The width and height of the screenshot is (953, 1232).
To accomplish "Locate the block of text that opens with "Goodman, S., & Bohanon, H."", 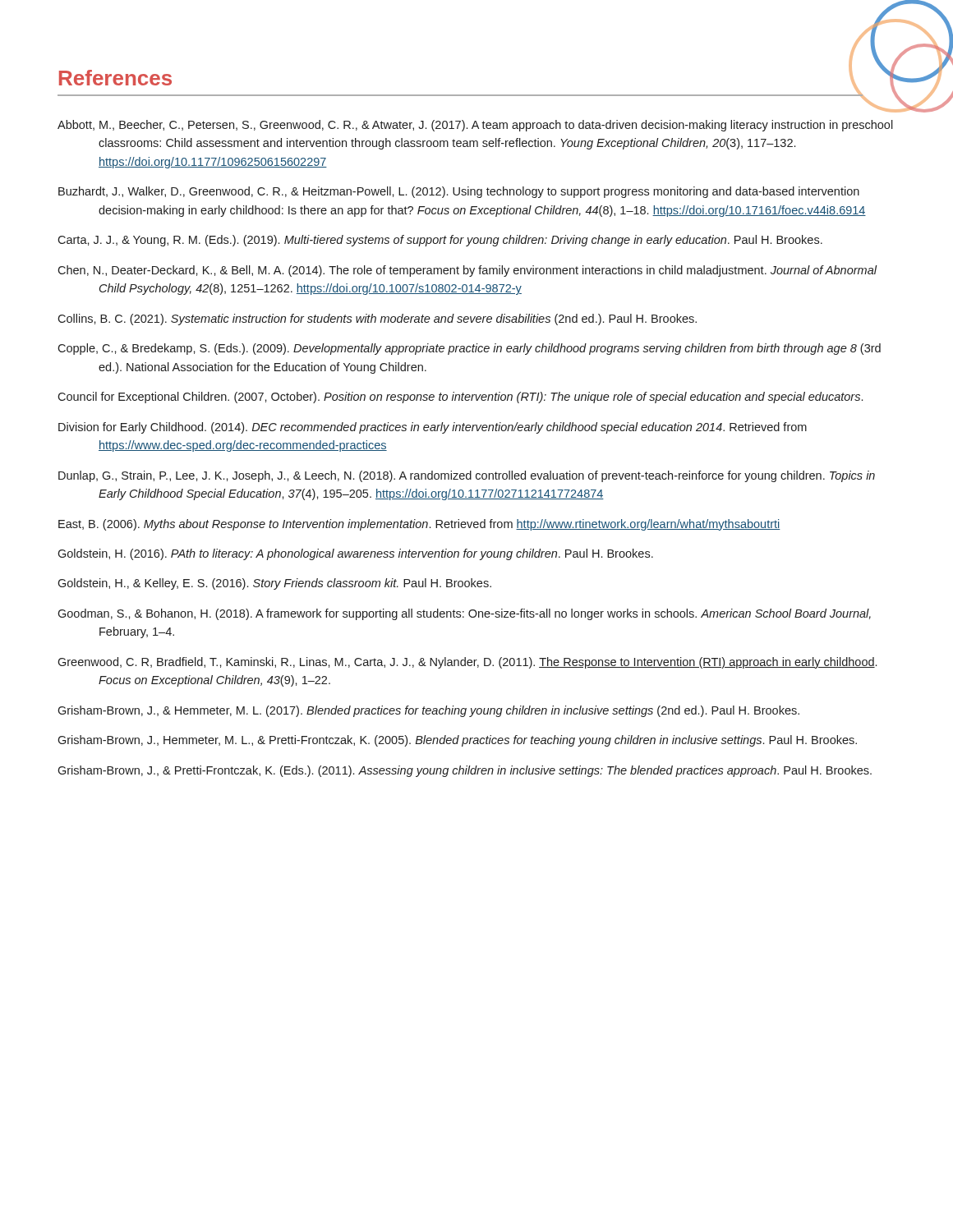I will (x=465, y=623).
